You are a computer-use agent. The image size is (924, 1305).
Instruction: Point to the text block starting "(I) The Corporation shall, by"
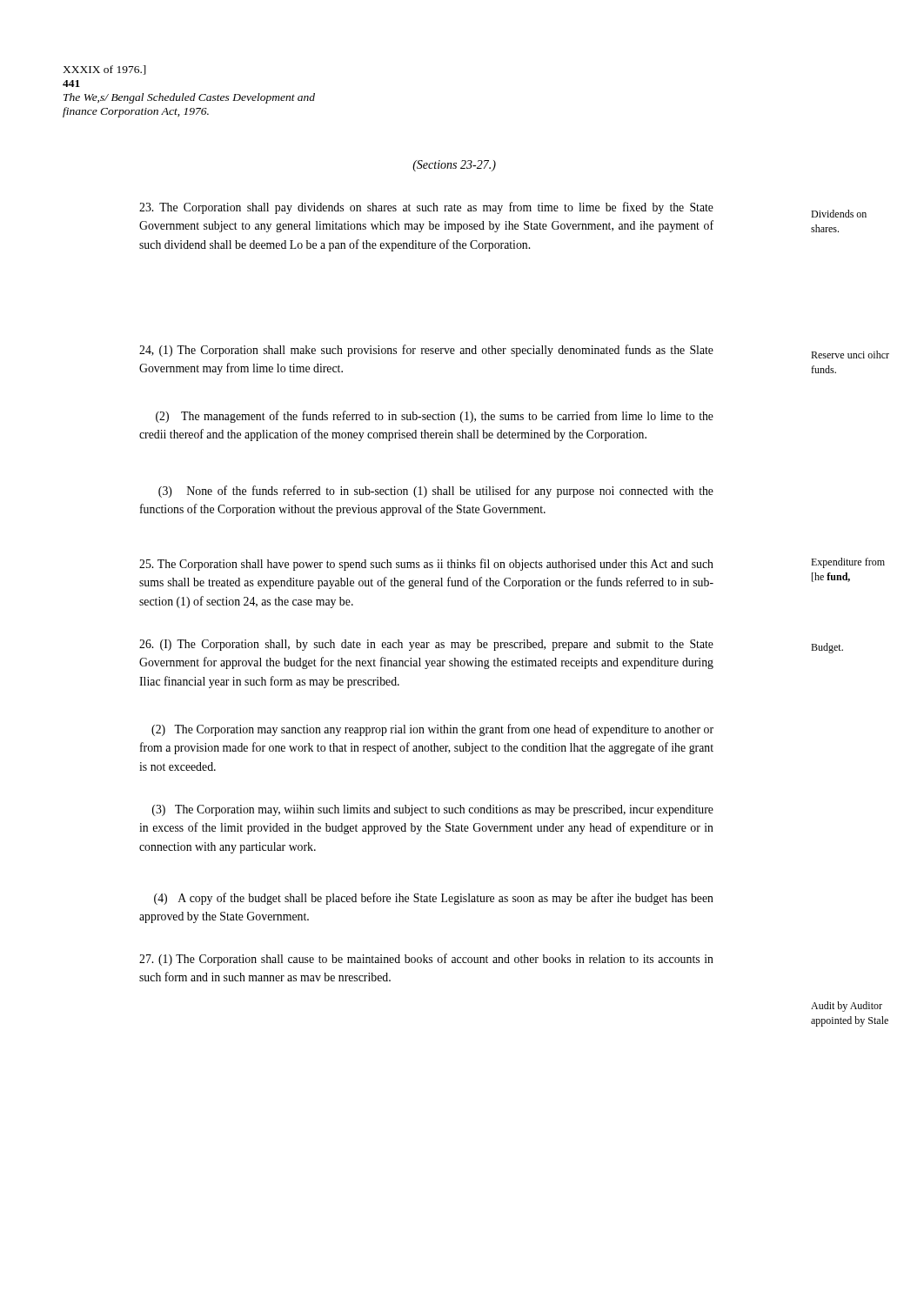point(426,663)
